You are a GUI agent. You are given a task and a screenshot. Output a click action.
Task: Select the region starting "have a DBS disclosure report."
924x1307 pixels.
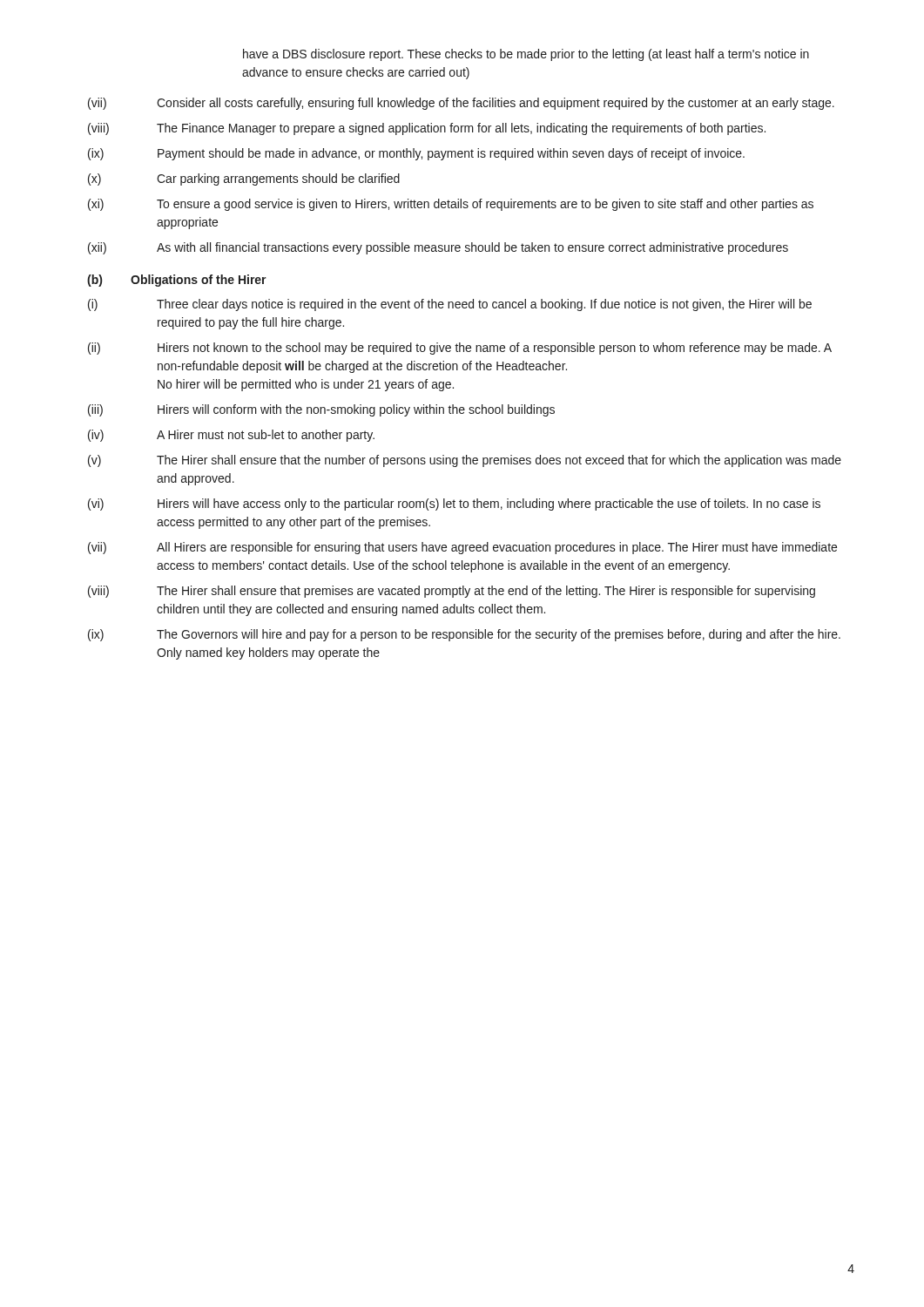click(526, 63)
